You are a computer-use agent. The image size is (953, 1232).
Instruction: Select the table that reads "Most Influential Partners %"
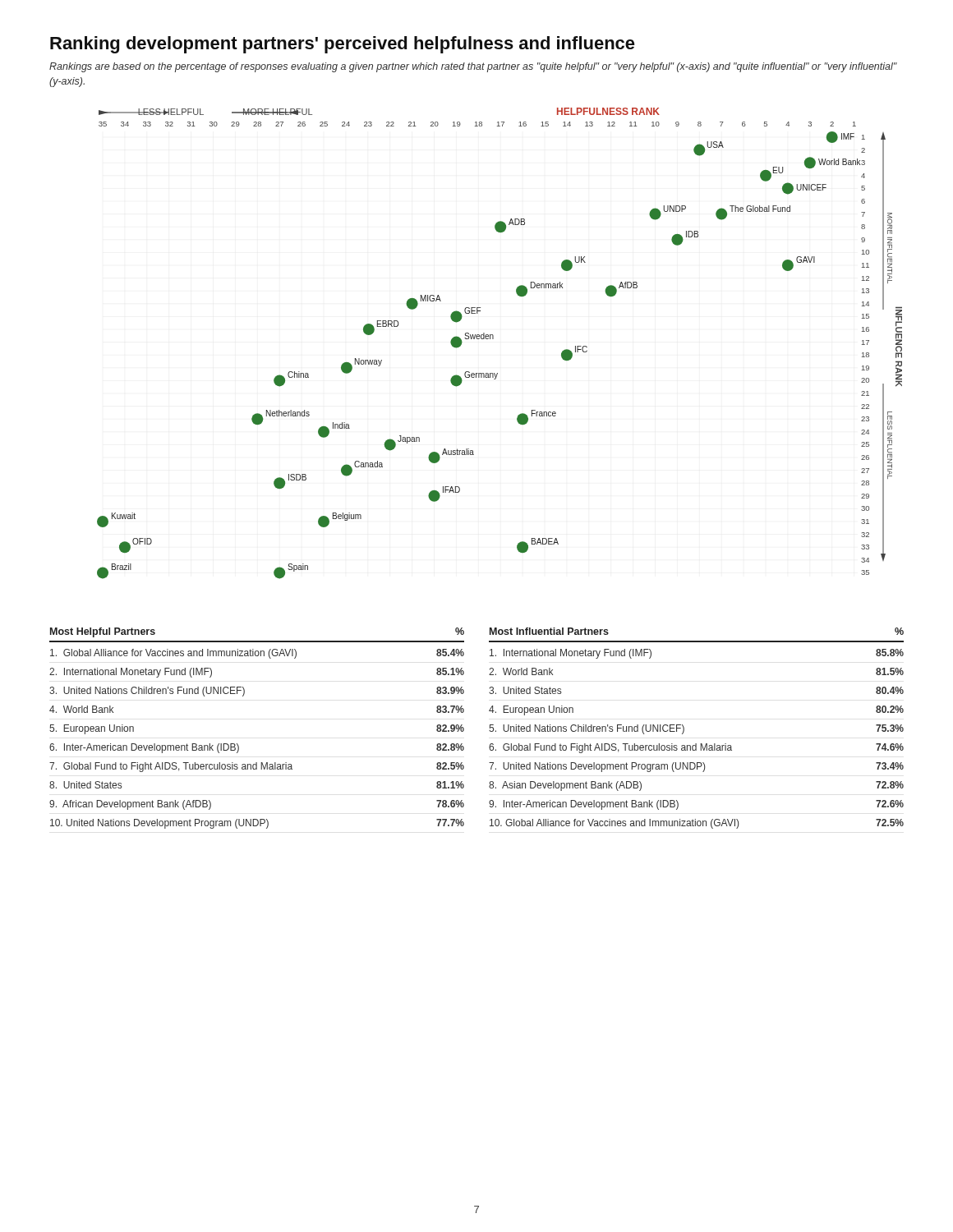(696, 730)
